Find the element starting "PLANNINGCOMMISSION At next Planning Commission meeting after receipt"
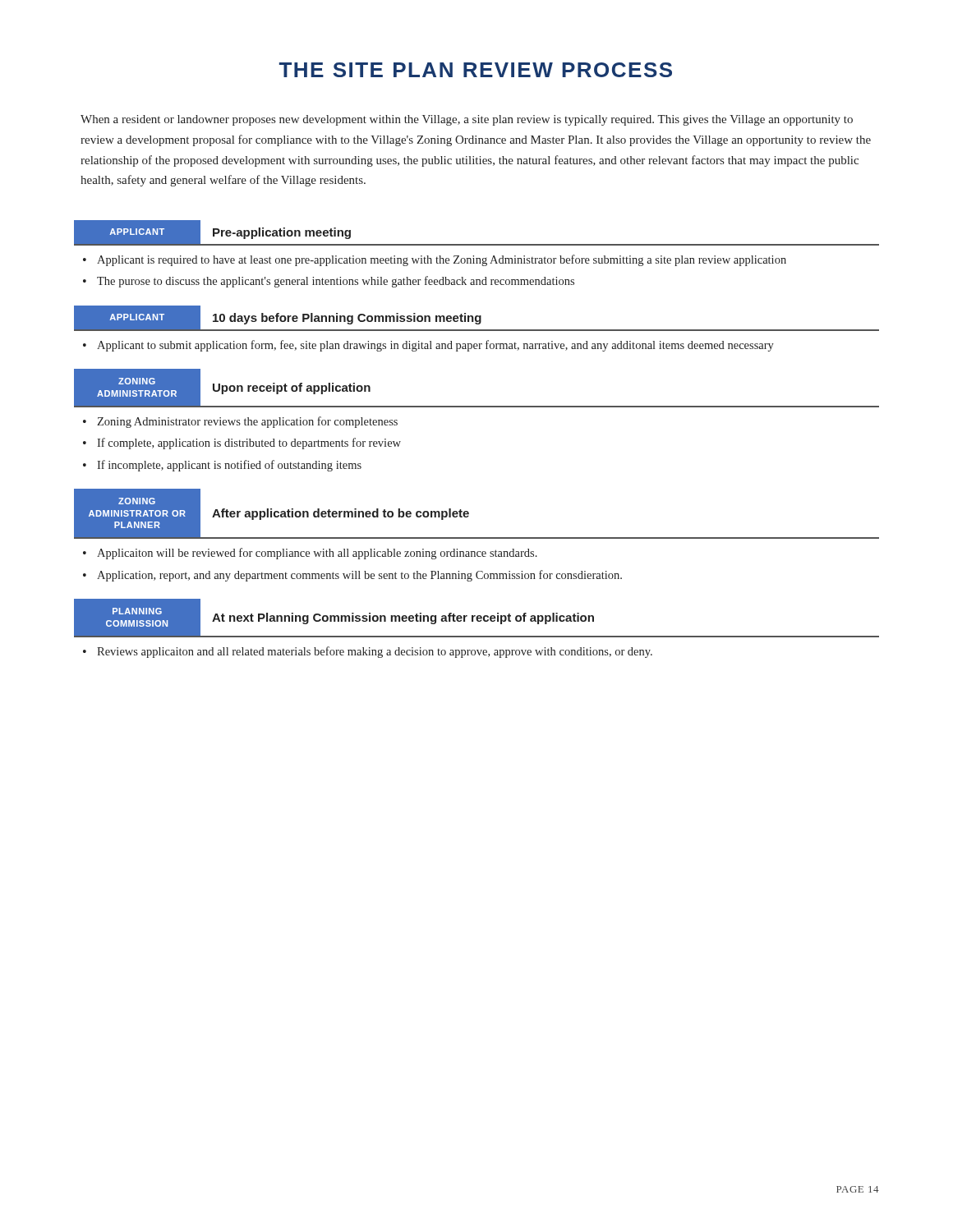953x1232 pixels. tap(476, 617)
